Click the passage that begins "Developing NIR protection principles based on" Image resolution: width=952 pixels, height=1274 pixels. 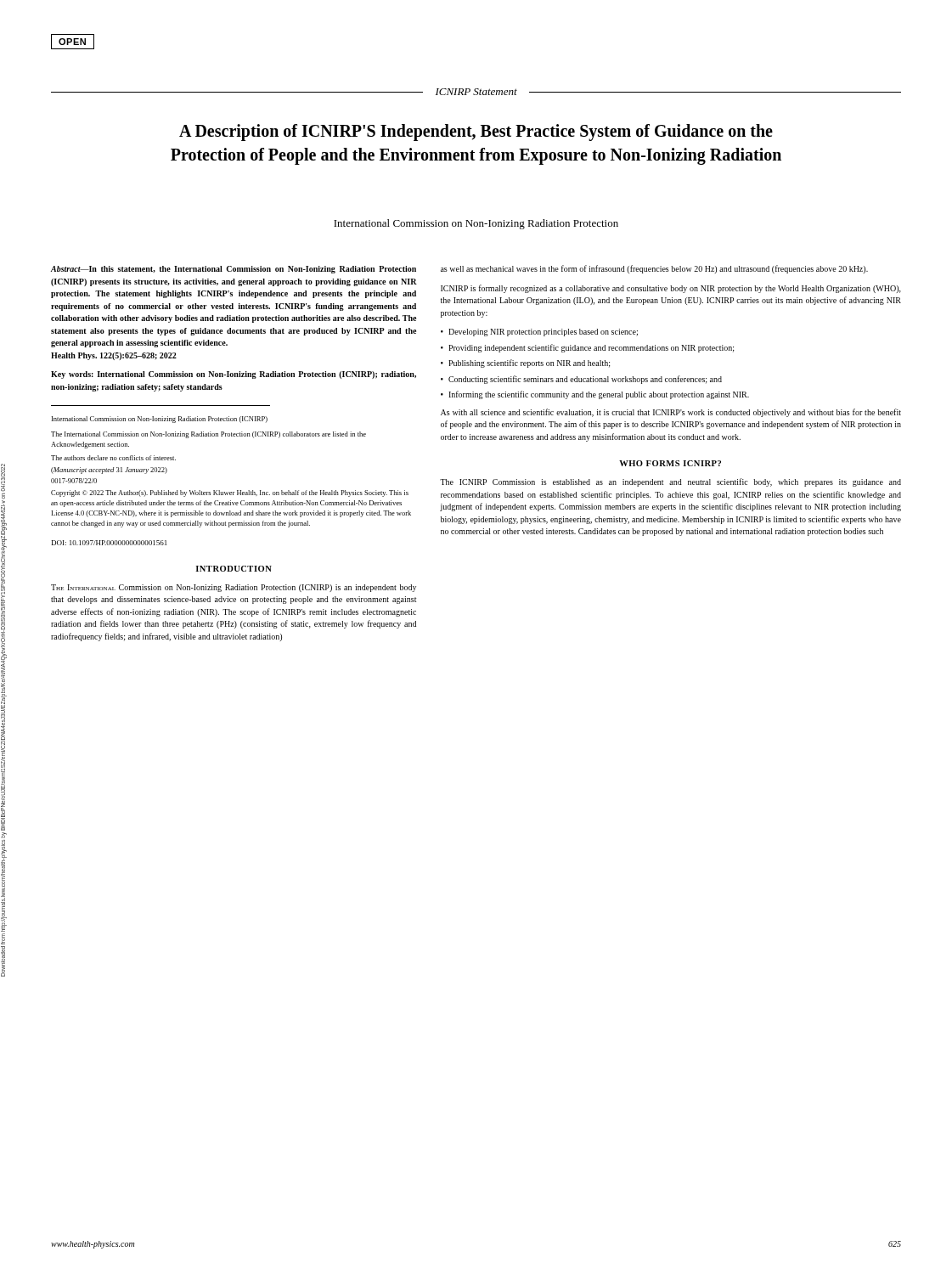[x=543, y=332]
